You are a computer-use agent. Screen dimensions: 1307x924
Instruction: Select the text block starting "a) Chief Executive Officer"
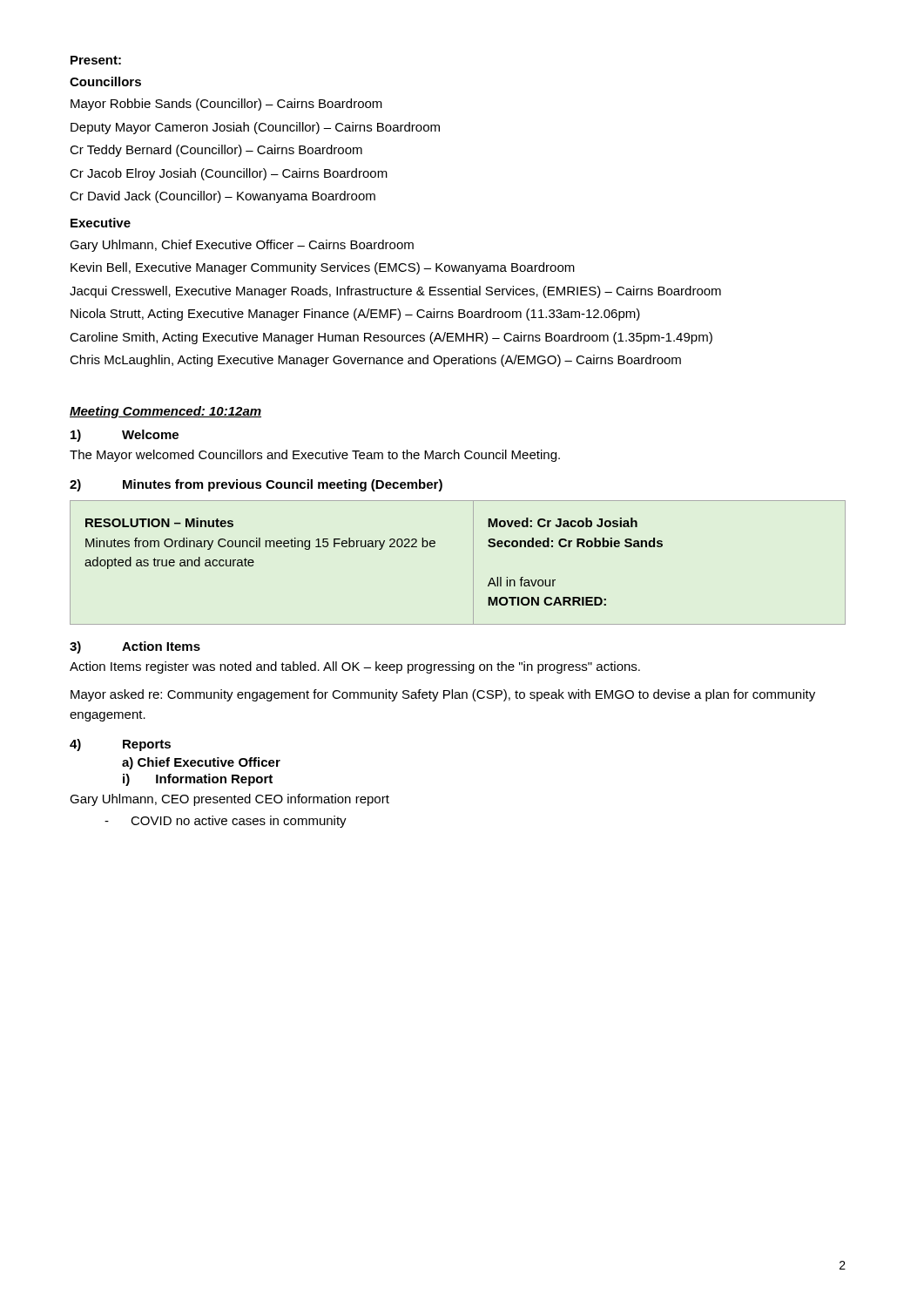click(201, 762)
